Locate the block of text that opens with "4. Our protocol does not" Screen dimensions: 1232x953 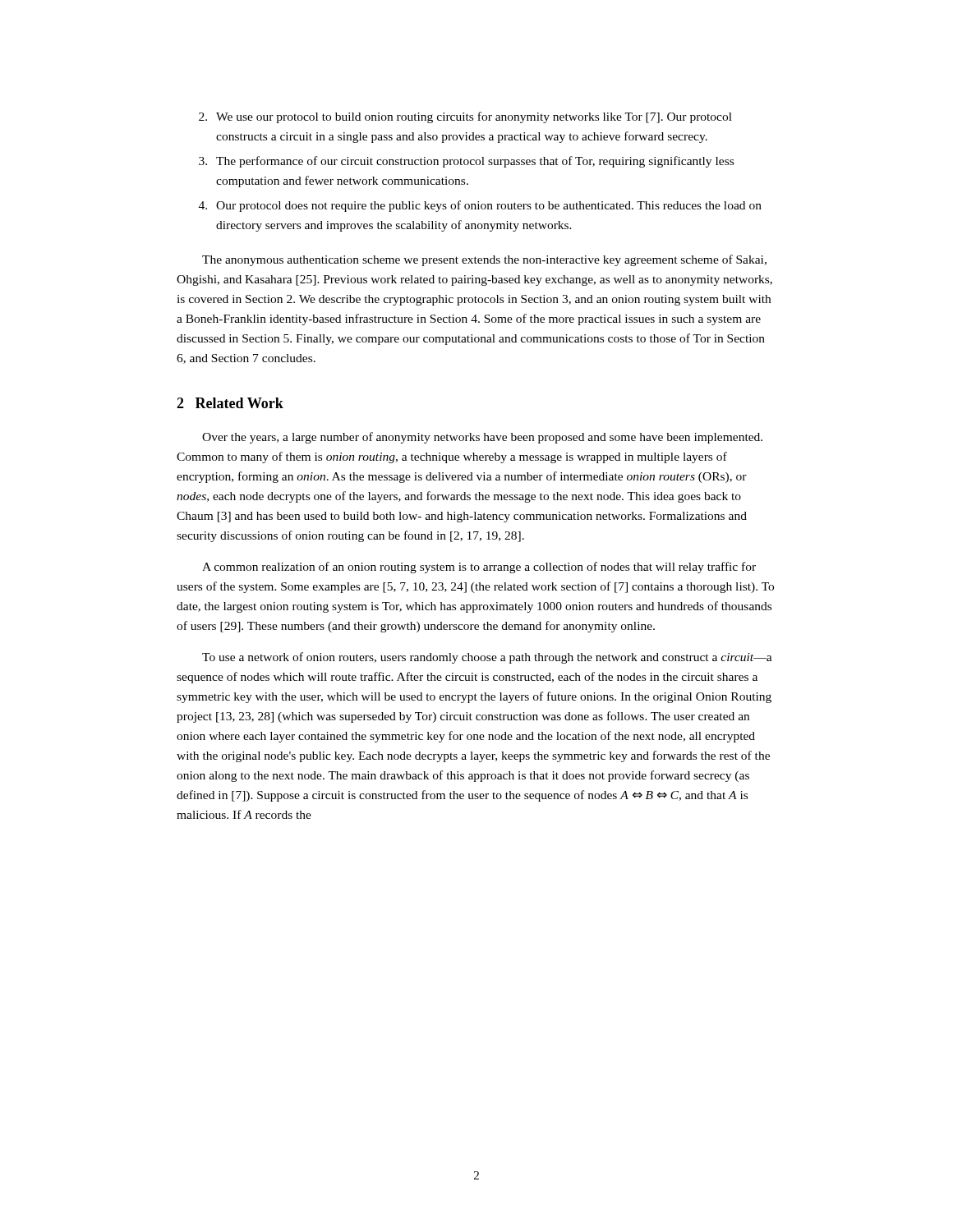476,215
